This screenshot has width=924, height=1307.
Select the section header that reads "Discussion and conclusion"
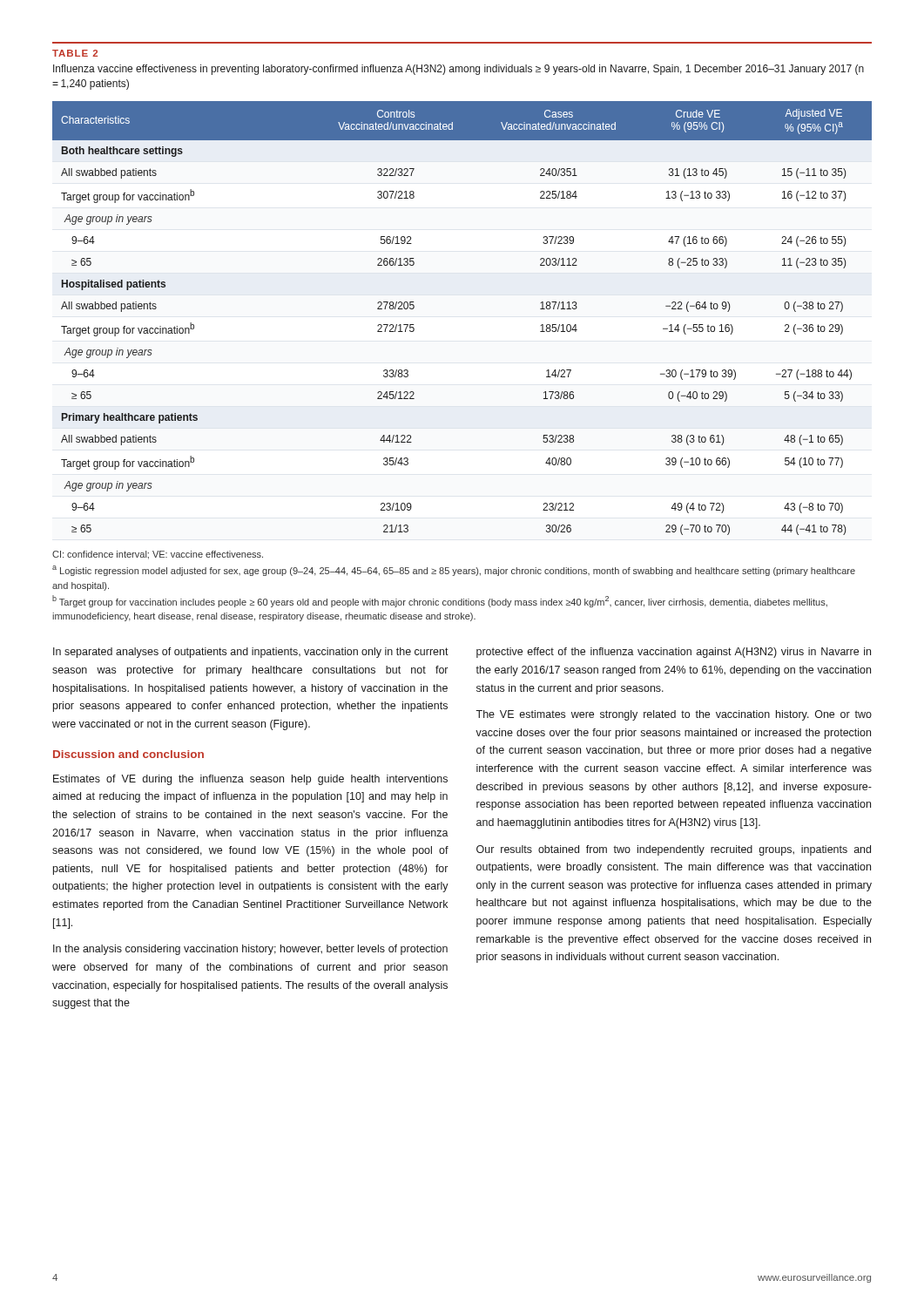coord(128,755)
